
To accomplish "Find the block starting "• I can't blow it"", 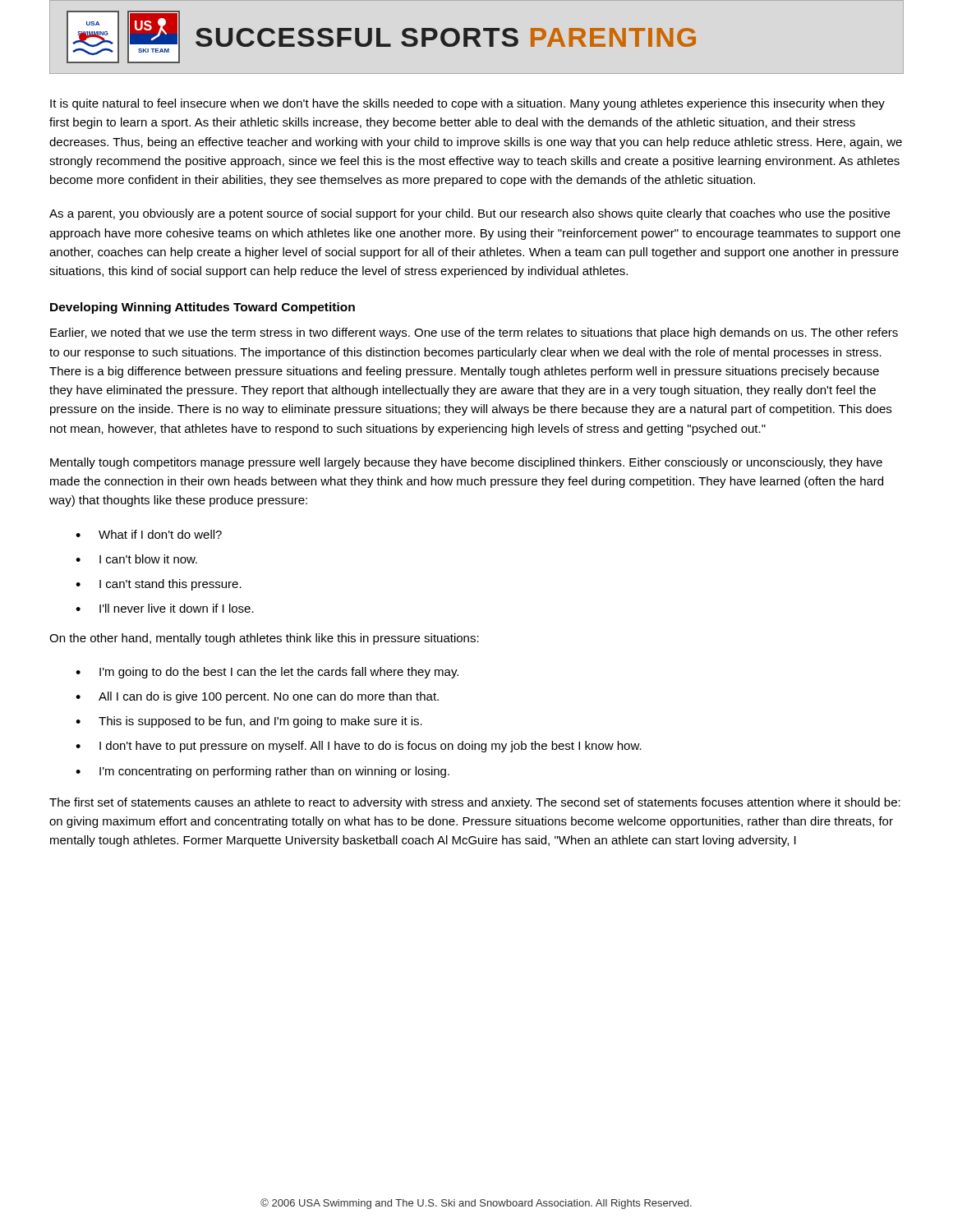I will [x=136, y=559].
